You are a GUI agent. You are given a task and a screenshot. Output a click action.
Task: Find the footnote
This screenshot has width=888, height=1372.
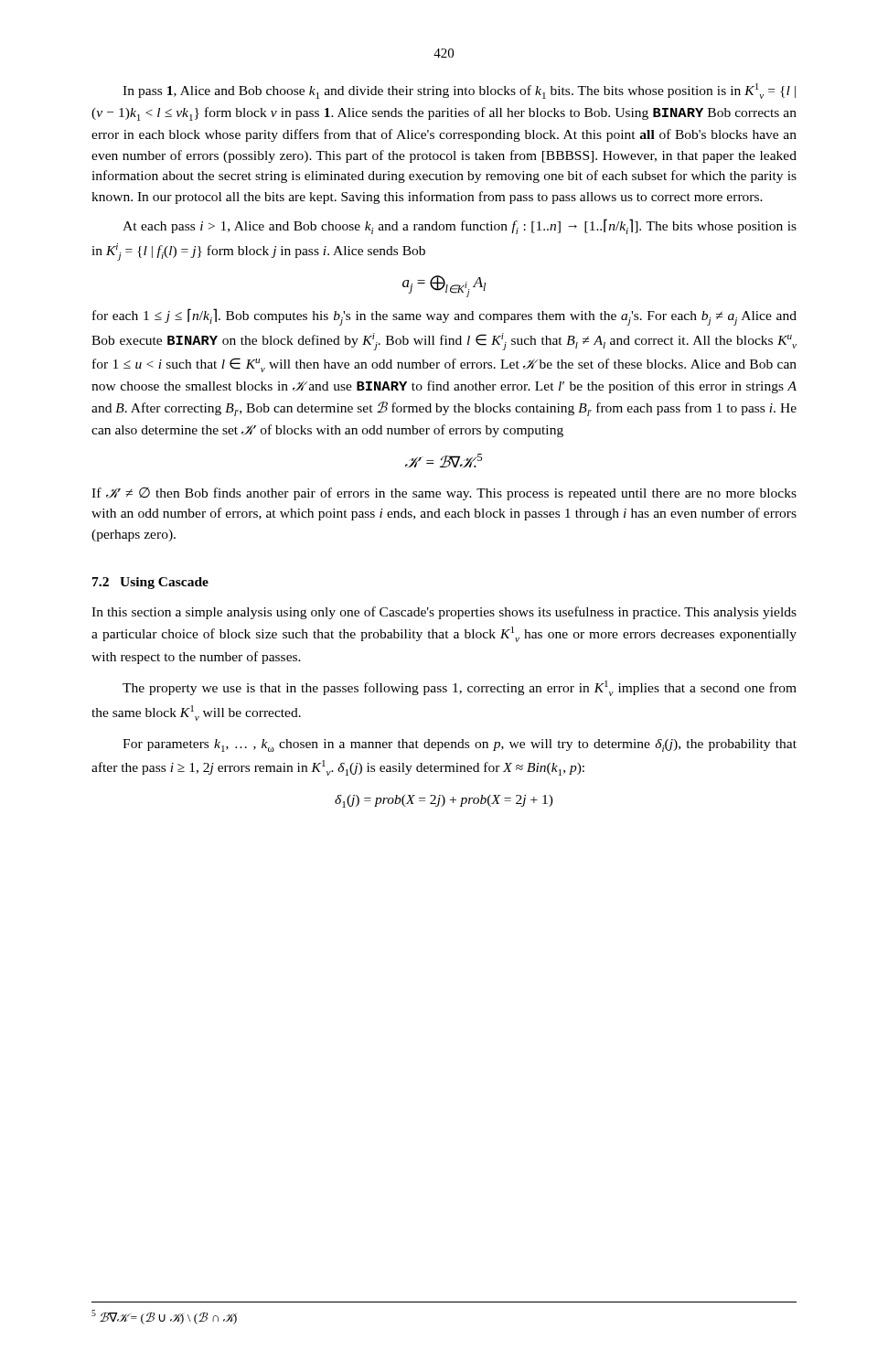coord(164,1316)
